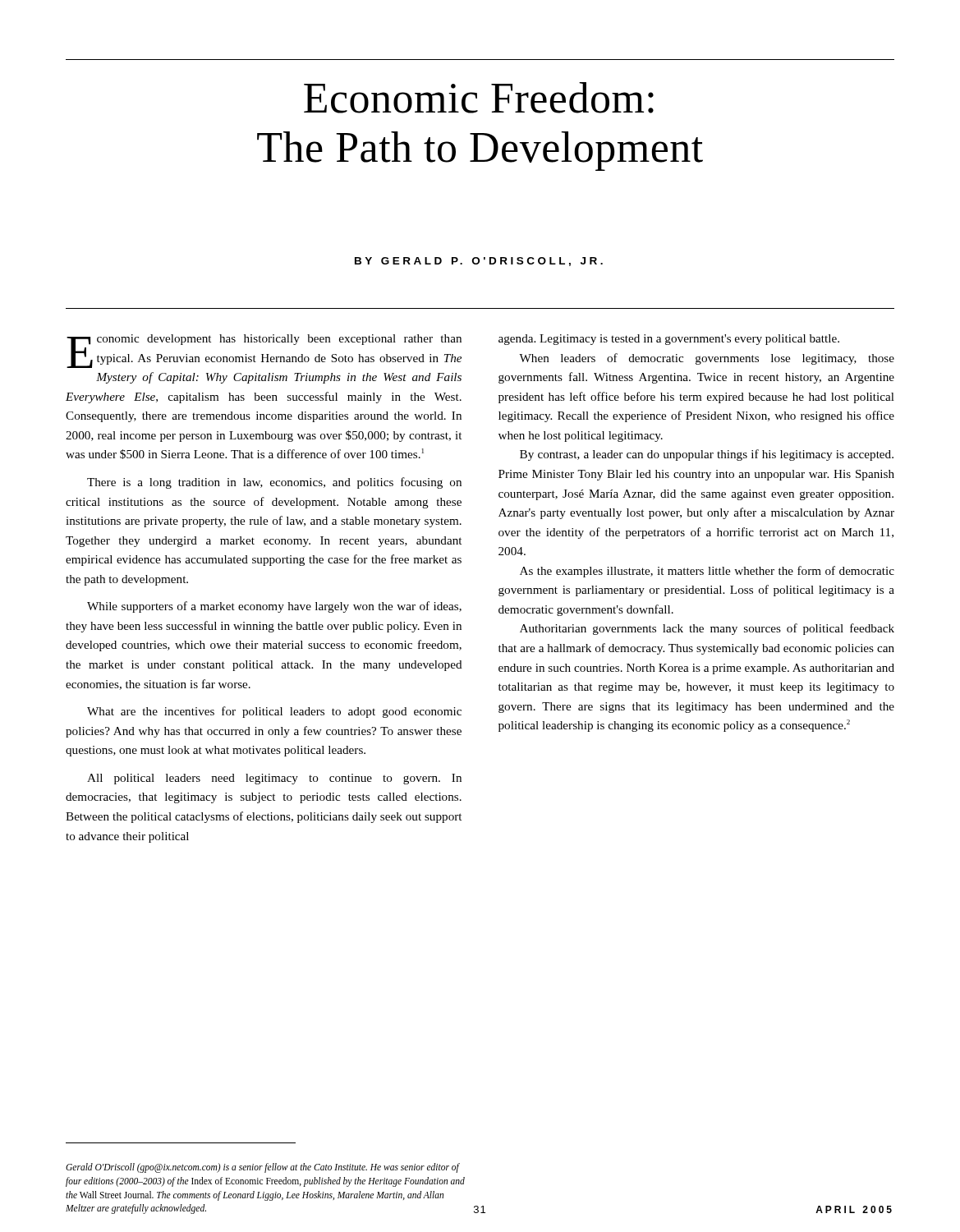
Task: Click on the title that reads "Economic Freedom:The Path to"
Action: tap(480, 123)
